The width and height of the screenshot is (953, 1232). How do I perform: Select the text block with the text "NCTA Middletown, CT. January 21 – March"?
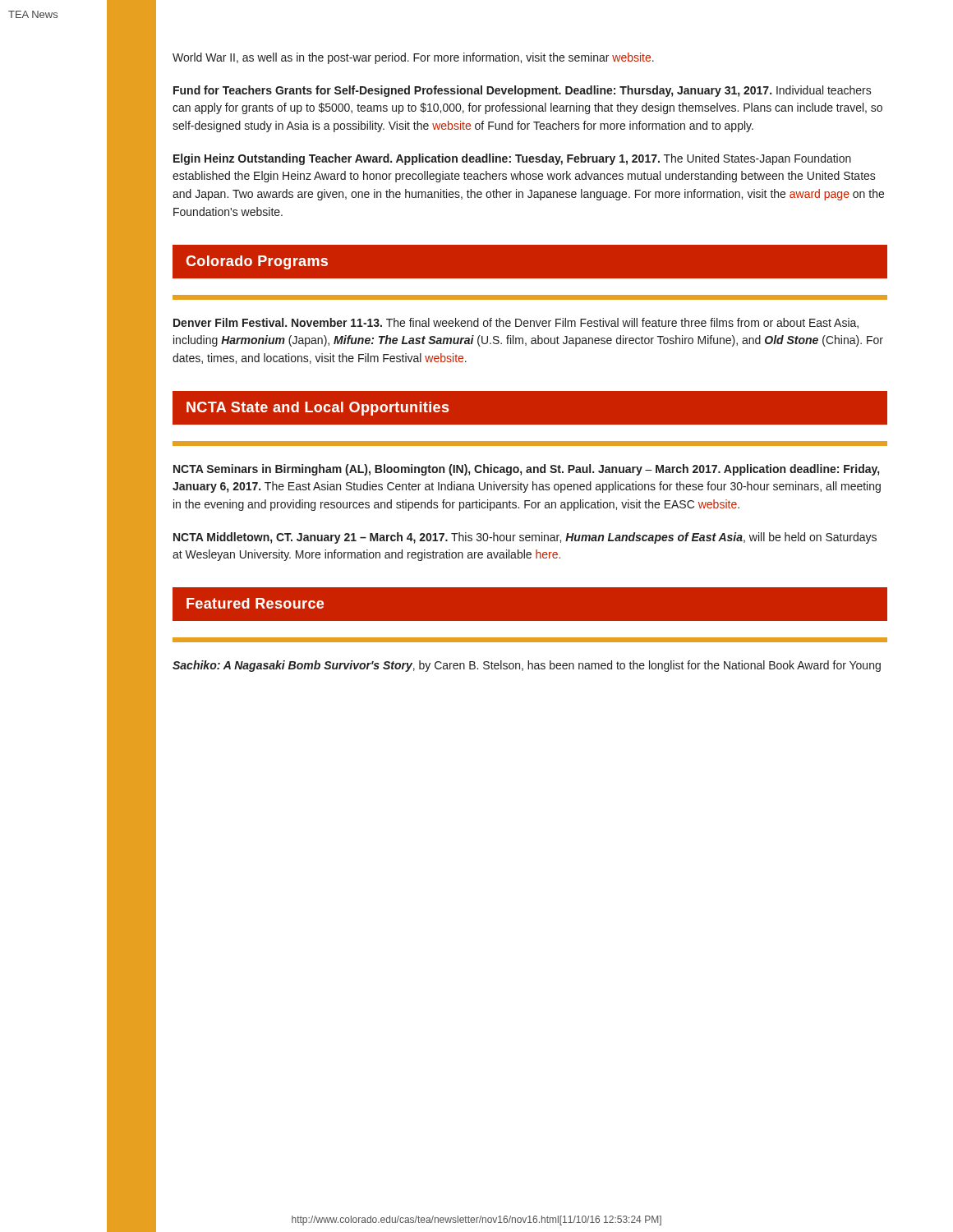[x=525, y=546]
